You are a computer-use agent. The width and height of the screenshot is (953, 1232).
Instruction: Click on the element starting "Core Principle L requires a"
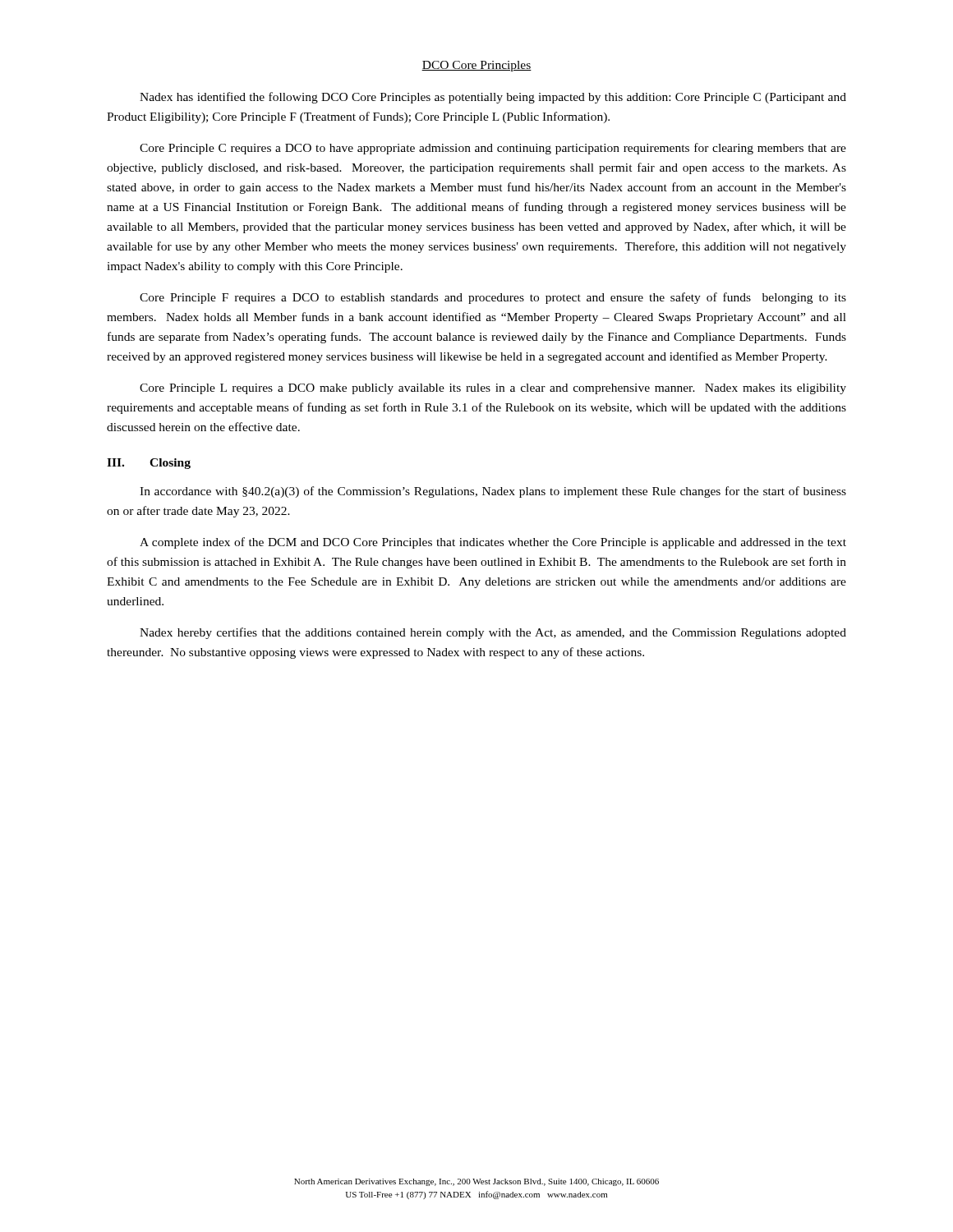[x=476, y=407]
